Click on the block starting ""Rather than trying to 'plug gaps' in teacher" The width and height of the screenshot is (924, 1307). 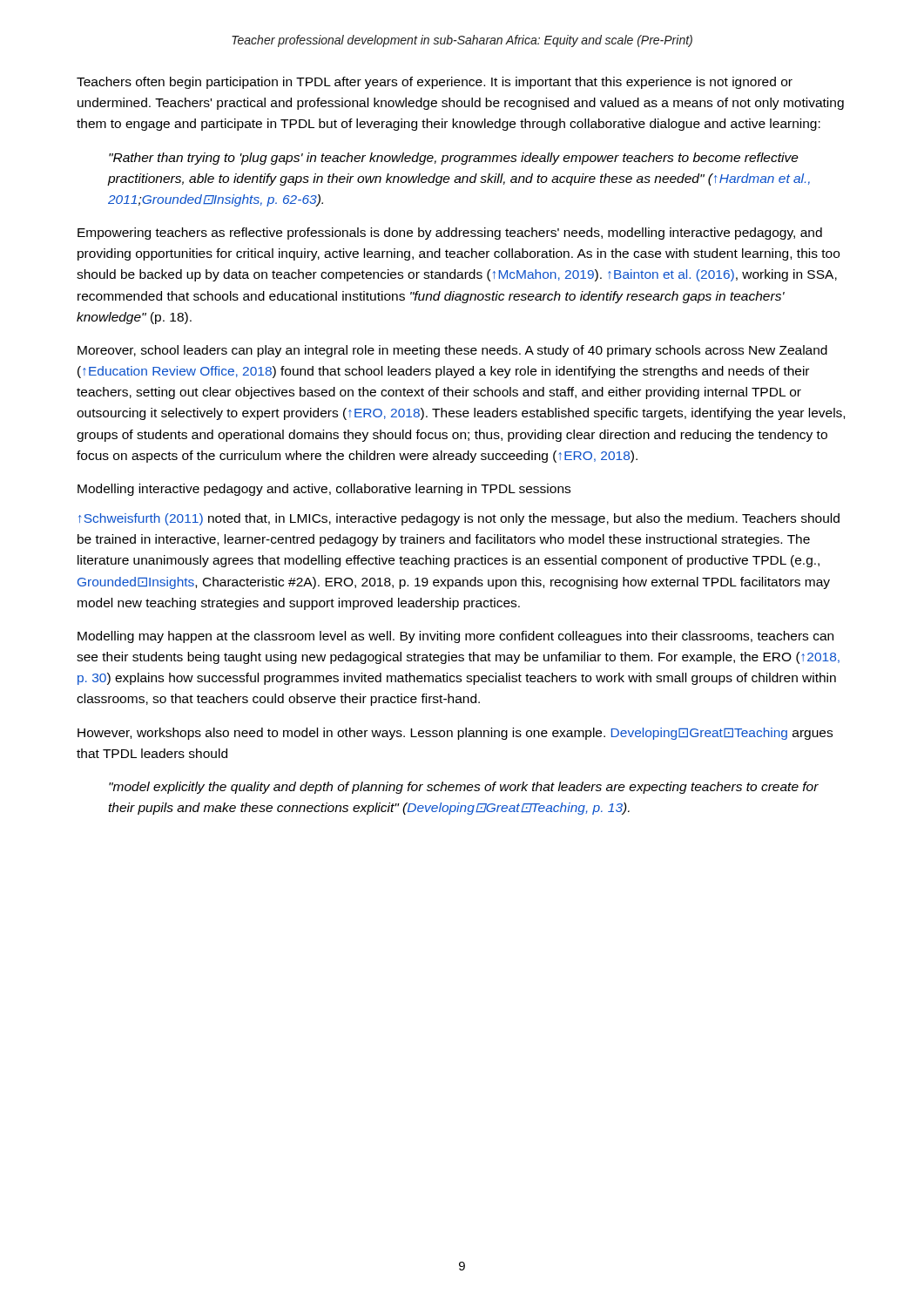460,178
